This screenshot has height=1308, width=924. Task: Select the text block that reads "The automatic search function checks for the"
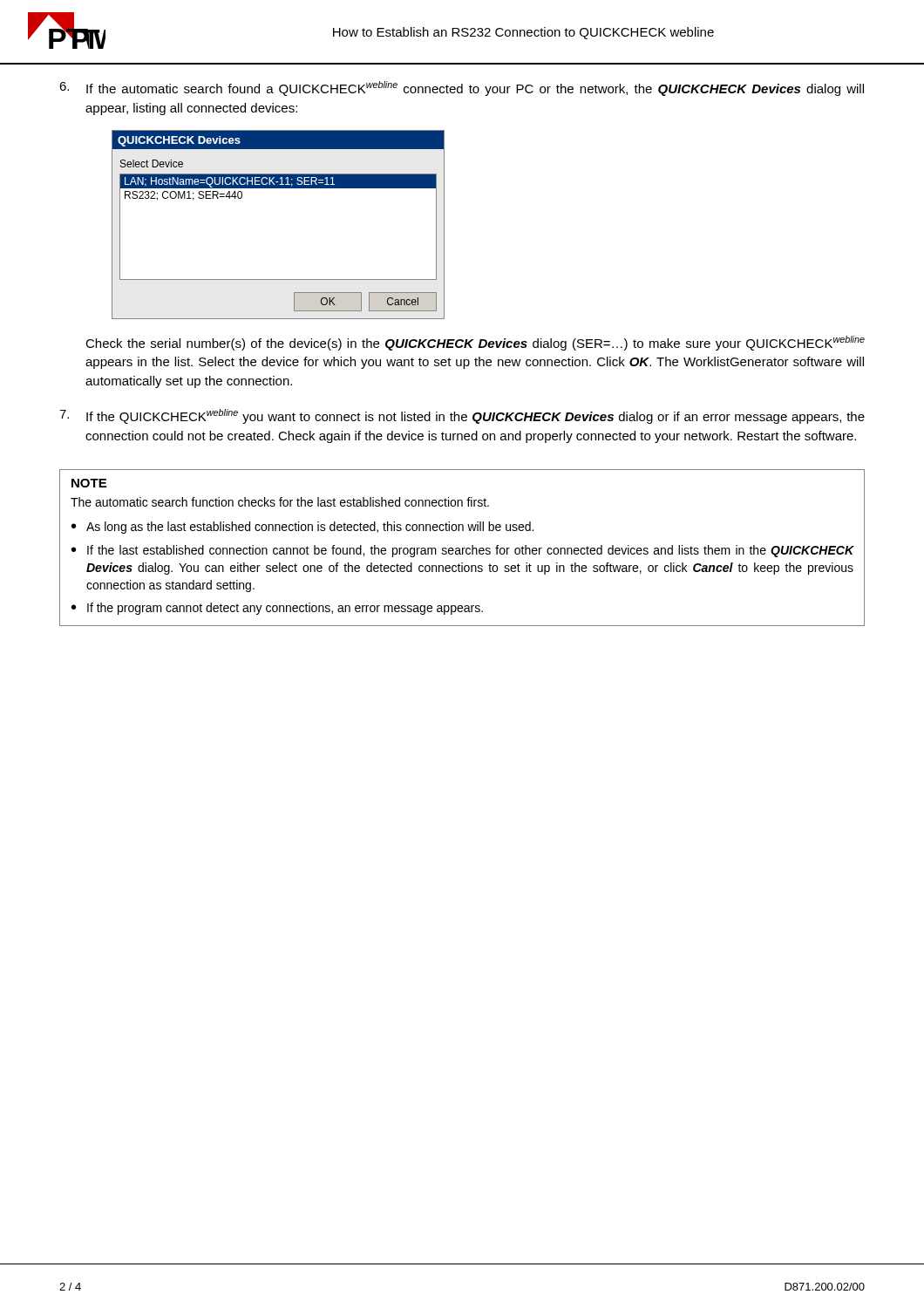(280, 502)
